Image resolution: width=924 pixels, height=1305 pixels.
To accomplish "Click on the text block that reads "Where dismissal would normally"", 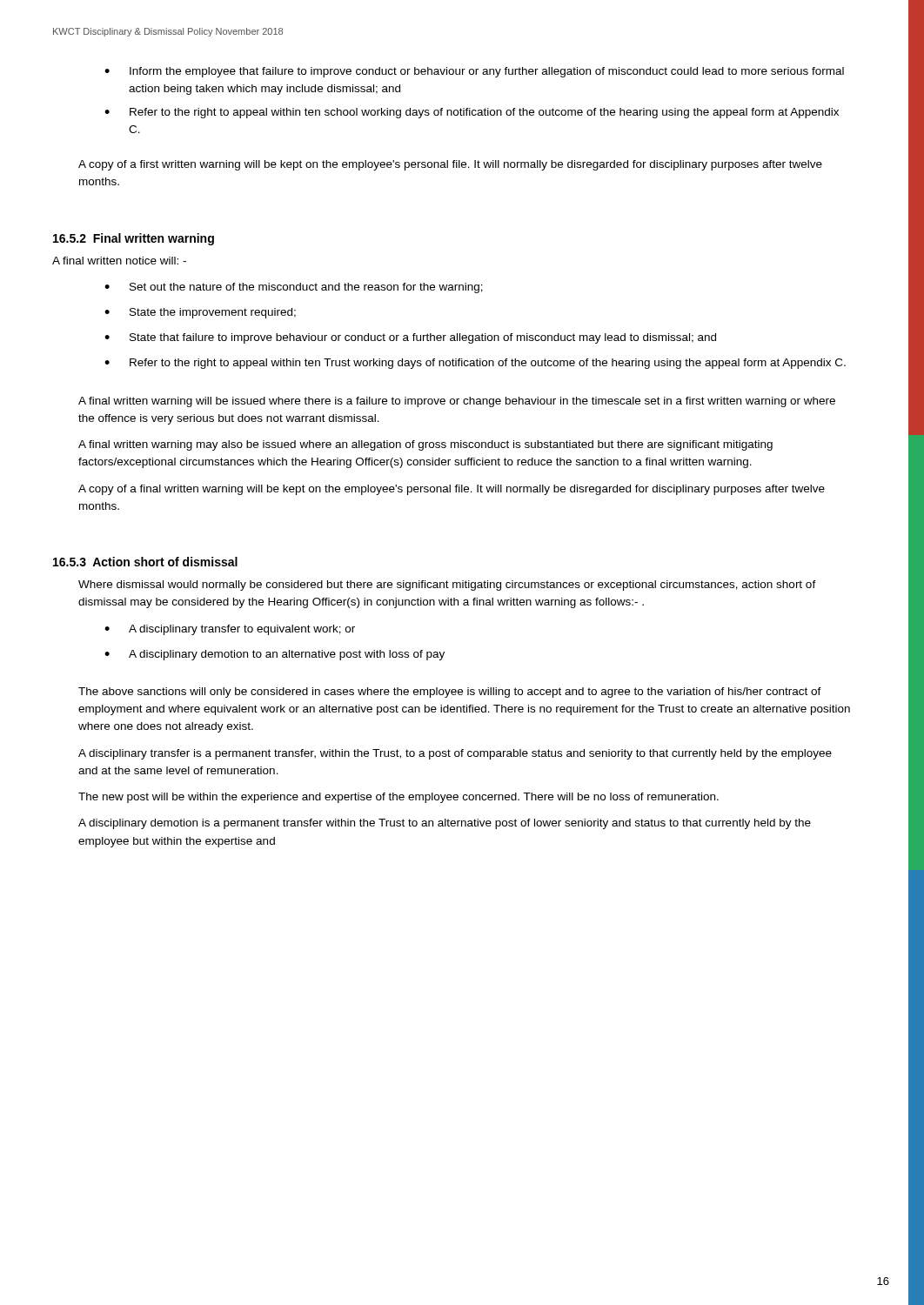I will [447, 593].
